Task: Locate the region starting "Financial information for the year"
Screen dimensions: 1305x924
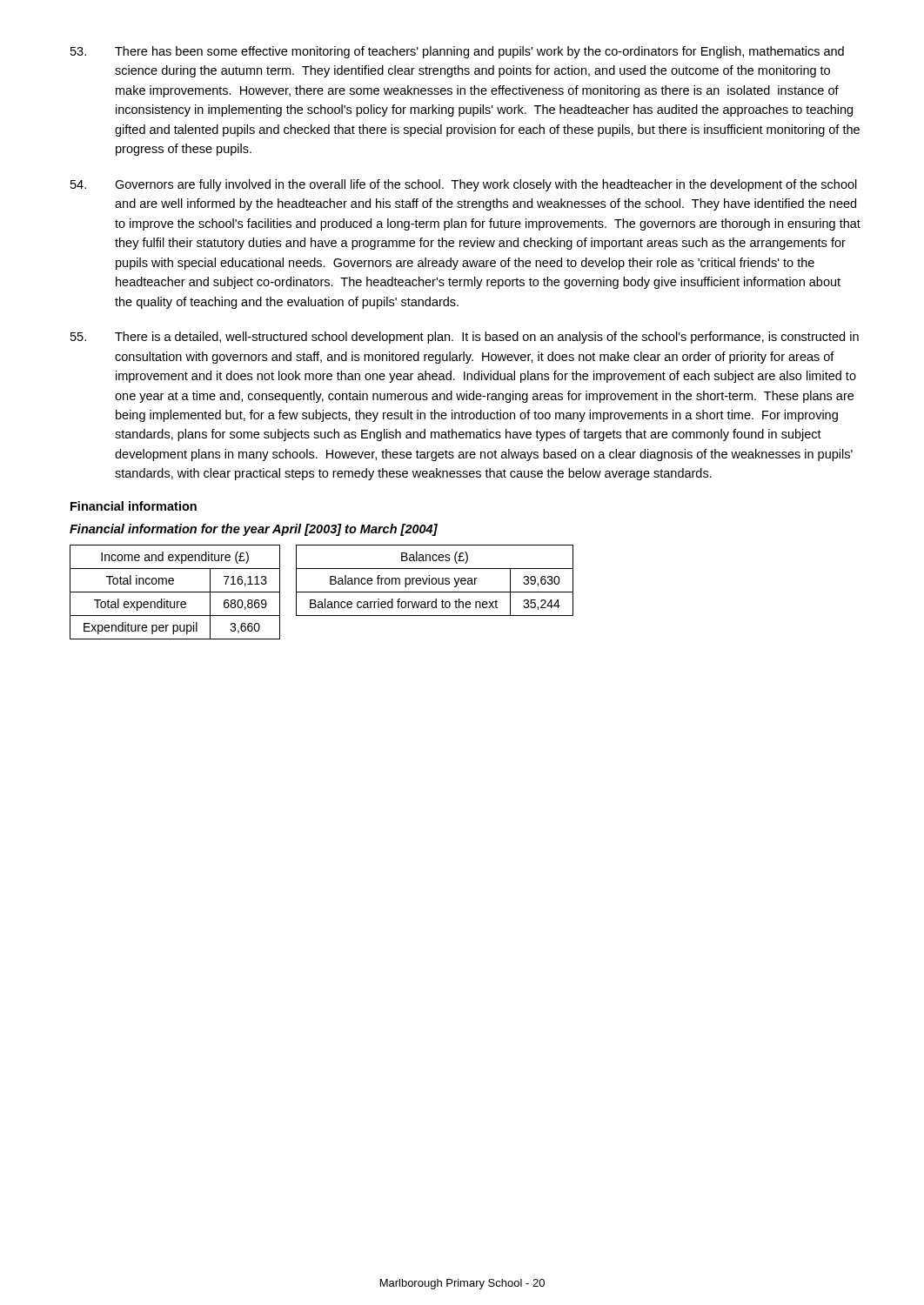Action: pos(253,529)
